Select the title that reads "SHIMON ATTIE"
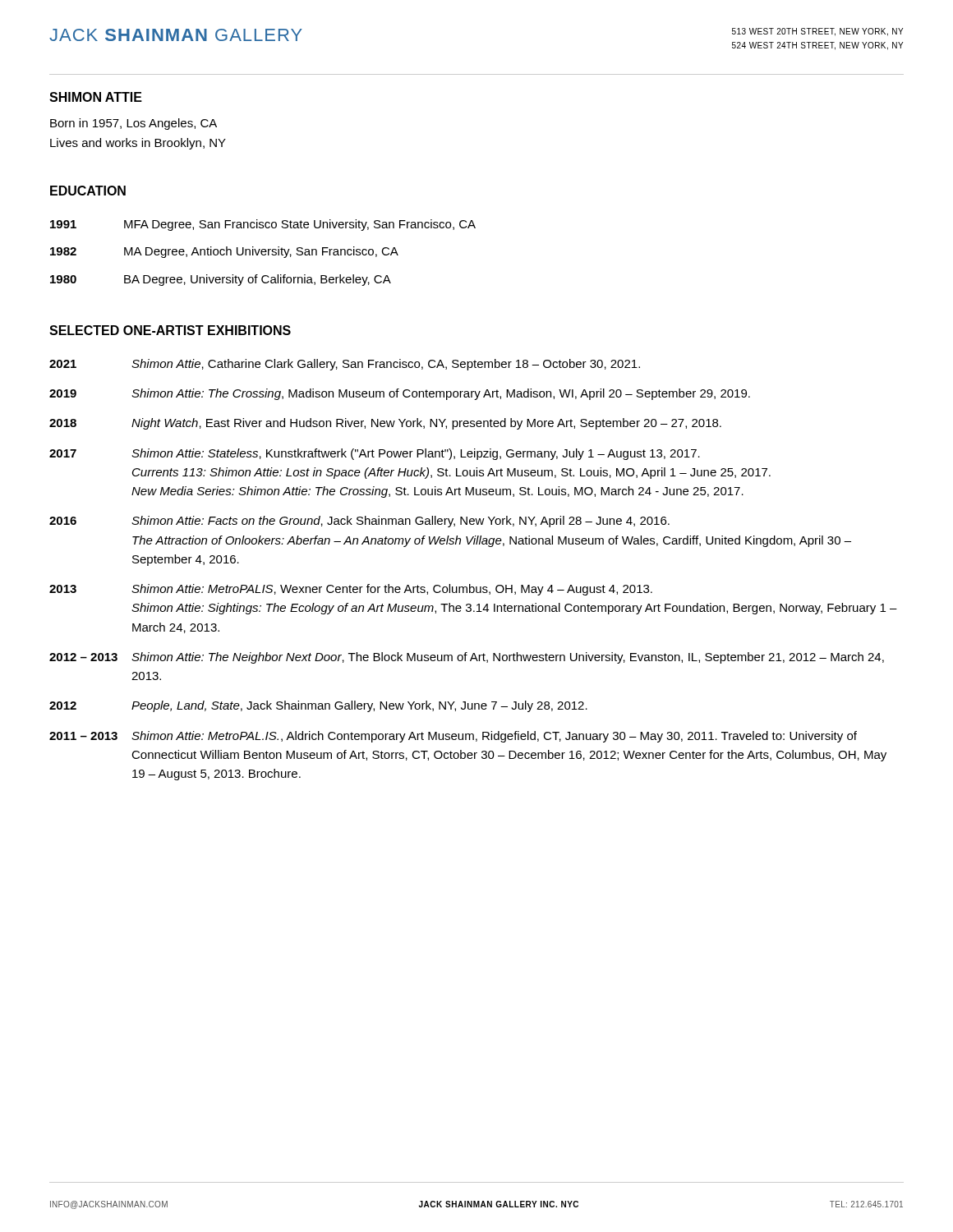 click(96, 97)
